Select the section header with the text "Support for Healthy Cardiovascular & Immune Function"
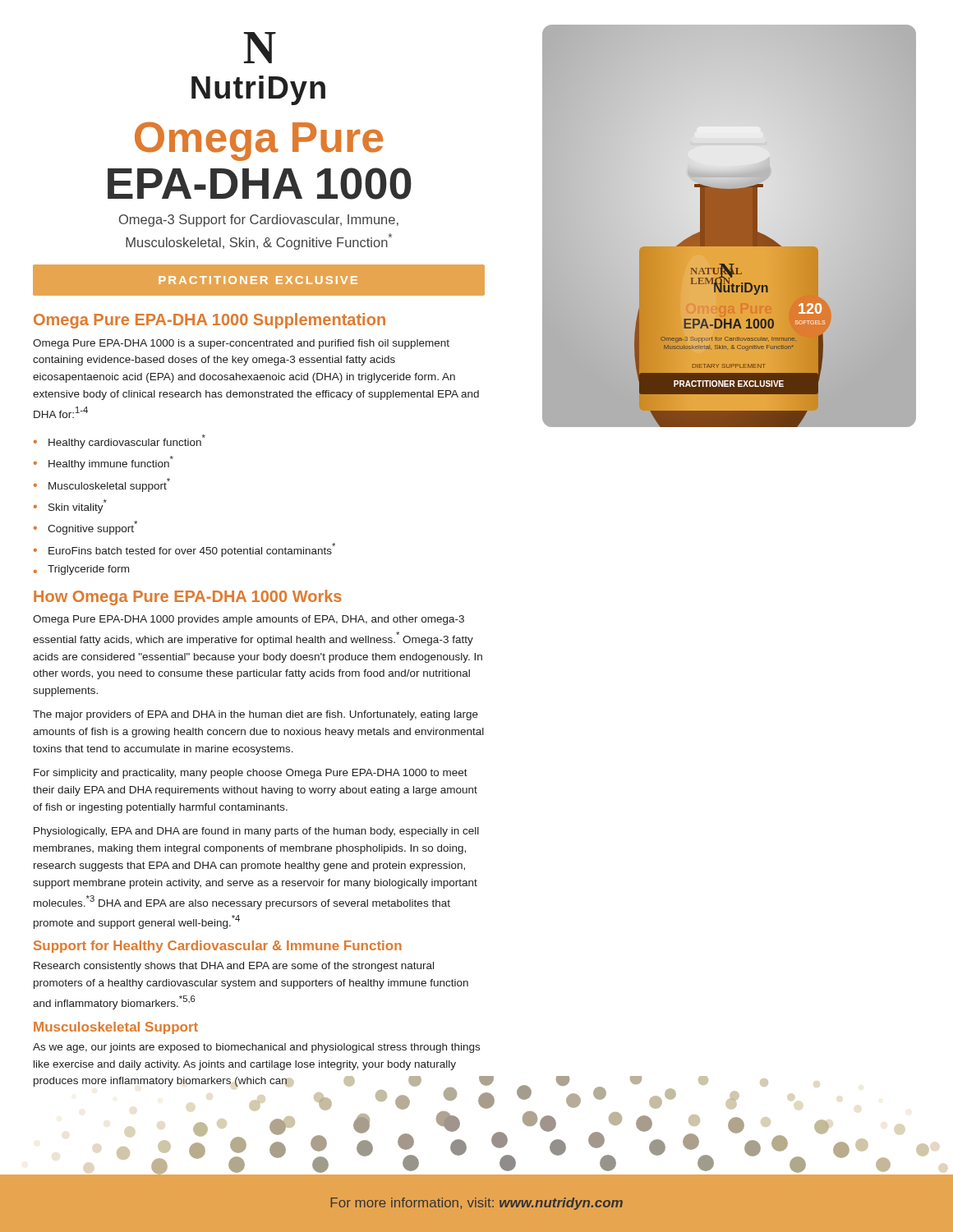This screenshot has width=953, height=1232. click(218, 946)
